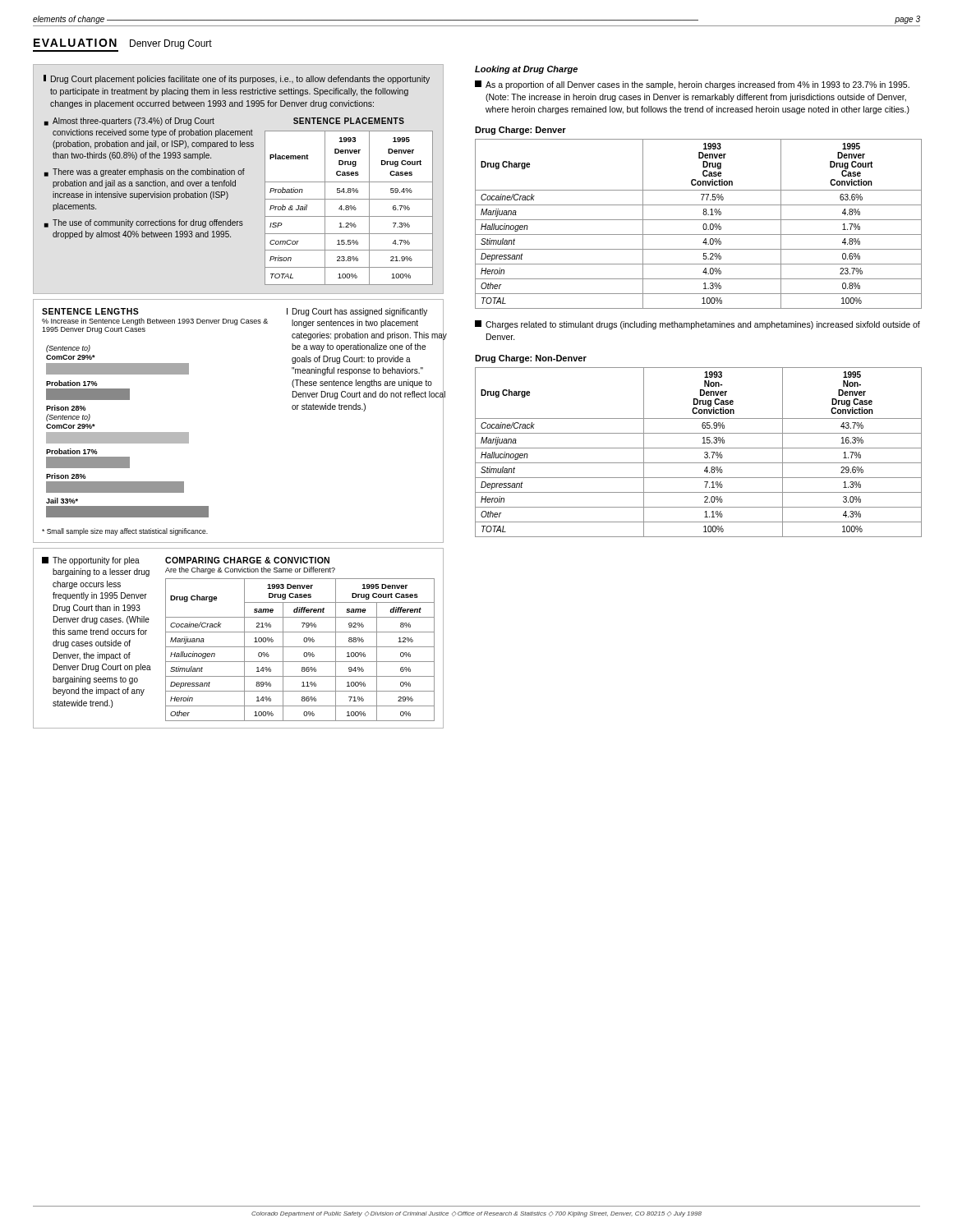The image size is (953, 1232).
Task: Locate the passage starting "Drug Charge: Non-Denver"
Action: coord(531,358)
